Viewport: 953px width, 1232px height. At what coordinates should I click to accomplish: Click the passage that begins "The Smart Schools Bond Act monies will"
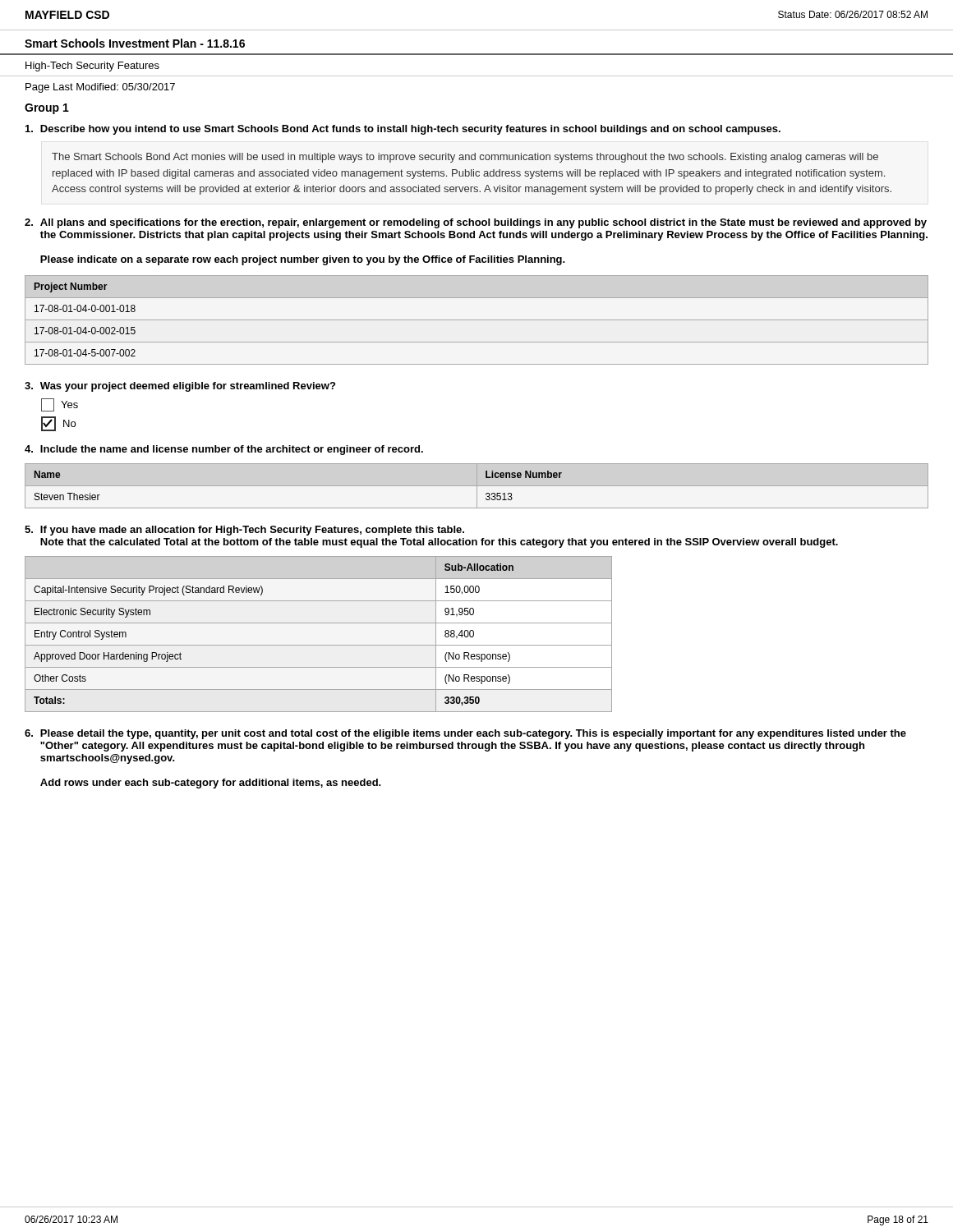pyautogui.click(x=472, y=172)
